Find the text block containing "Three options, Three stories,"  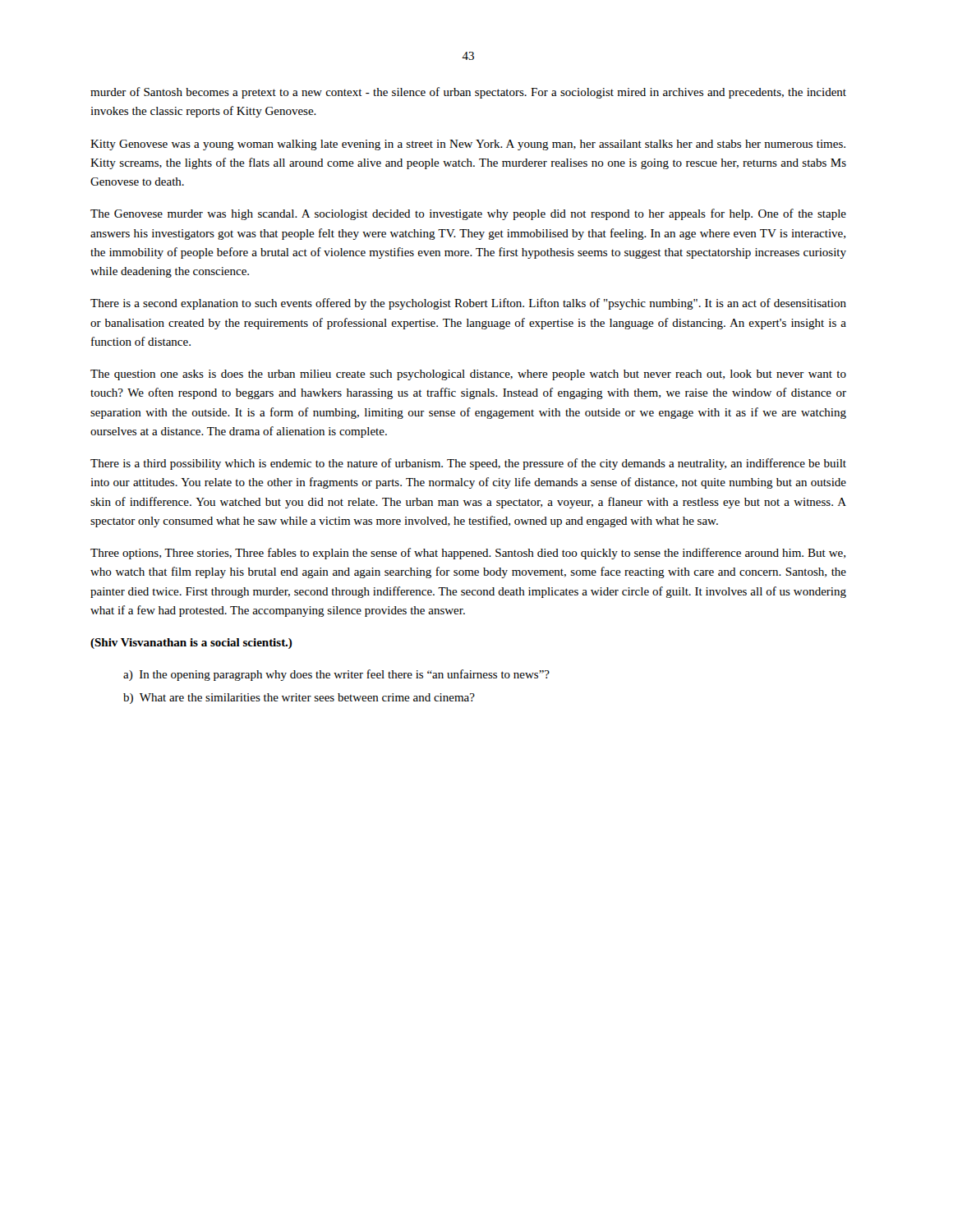(x=468, y=581)
